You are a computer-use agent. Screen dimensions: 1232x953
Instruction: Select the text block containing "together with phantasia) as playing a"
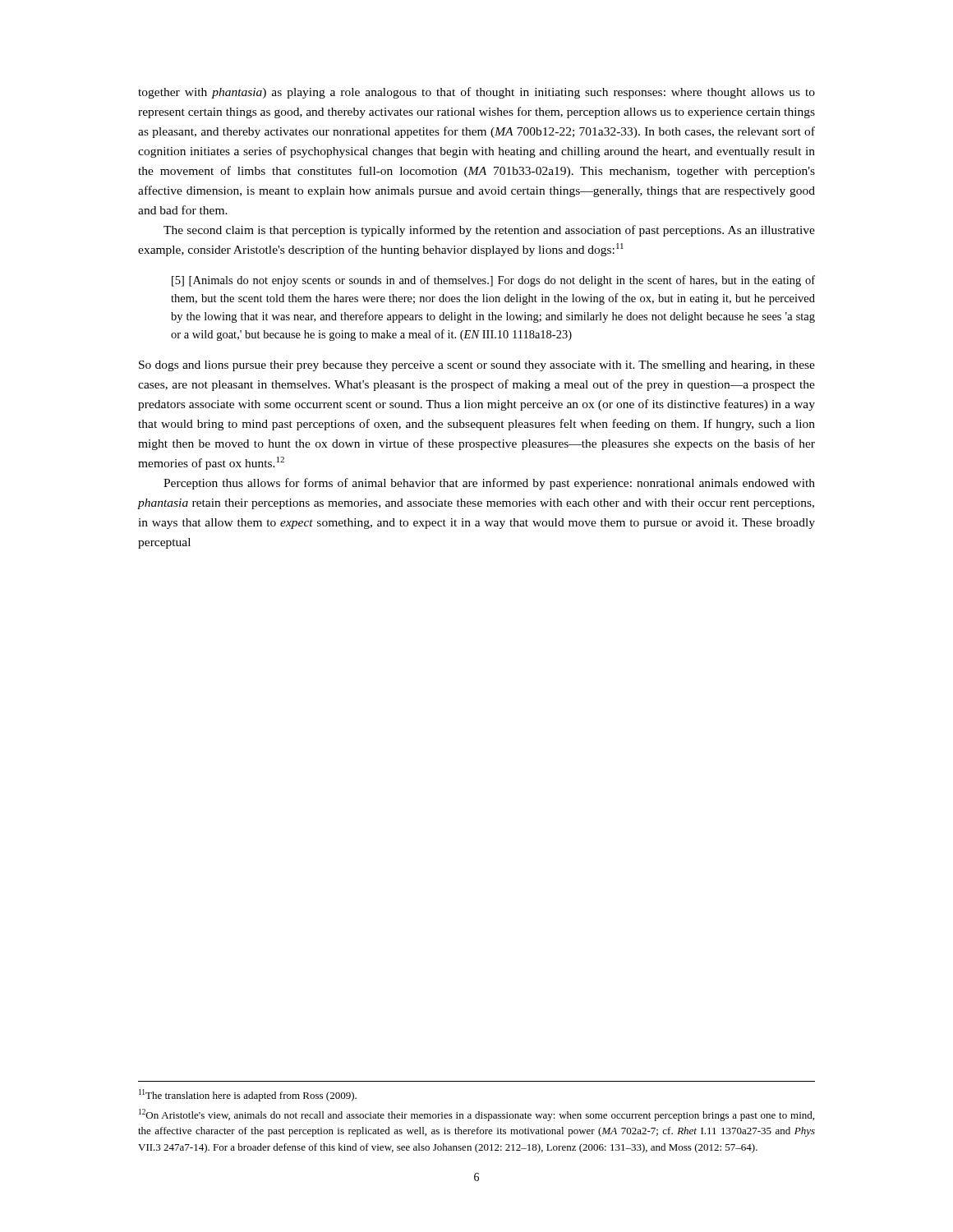[476, 151]
